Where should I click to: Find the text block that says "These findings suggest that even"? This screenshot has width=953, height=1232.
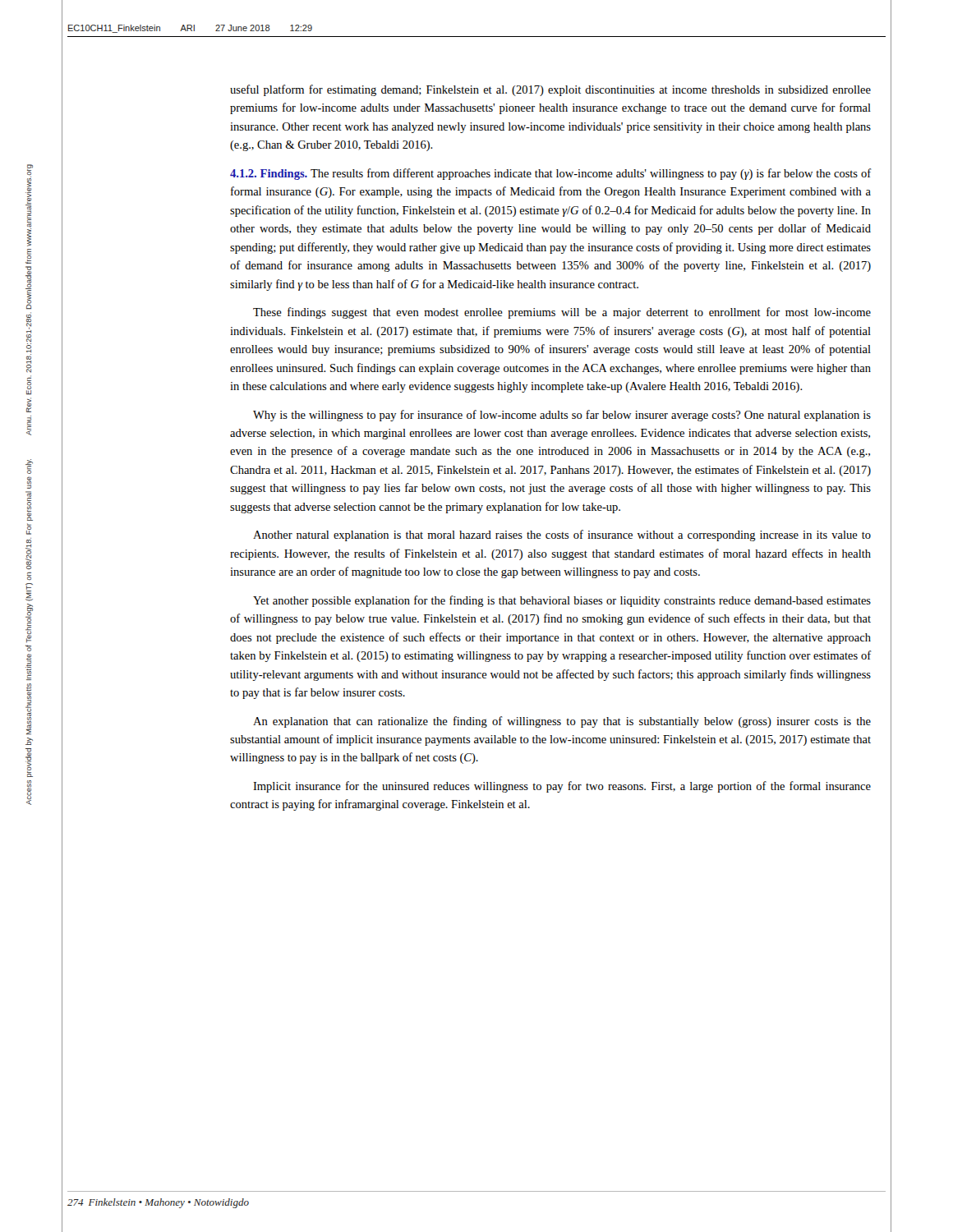tap(550, 349)
